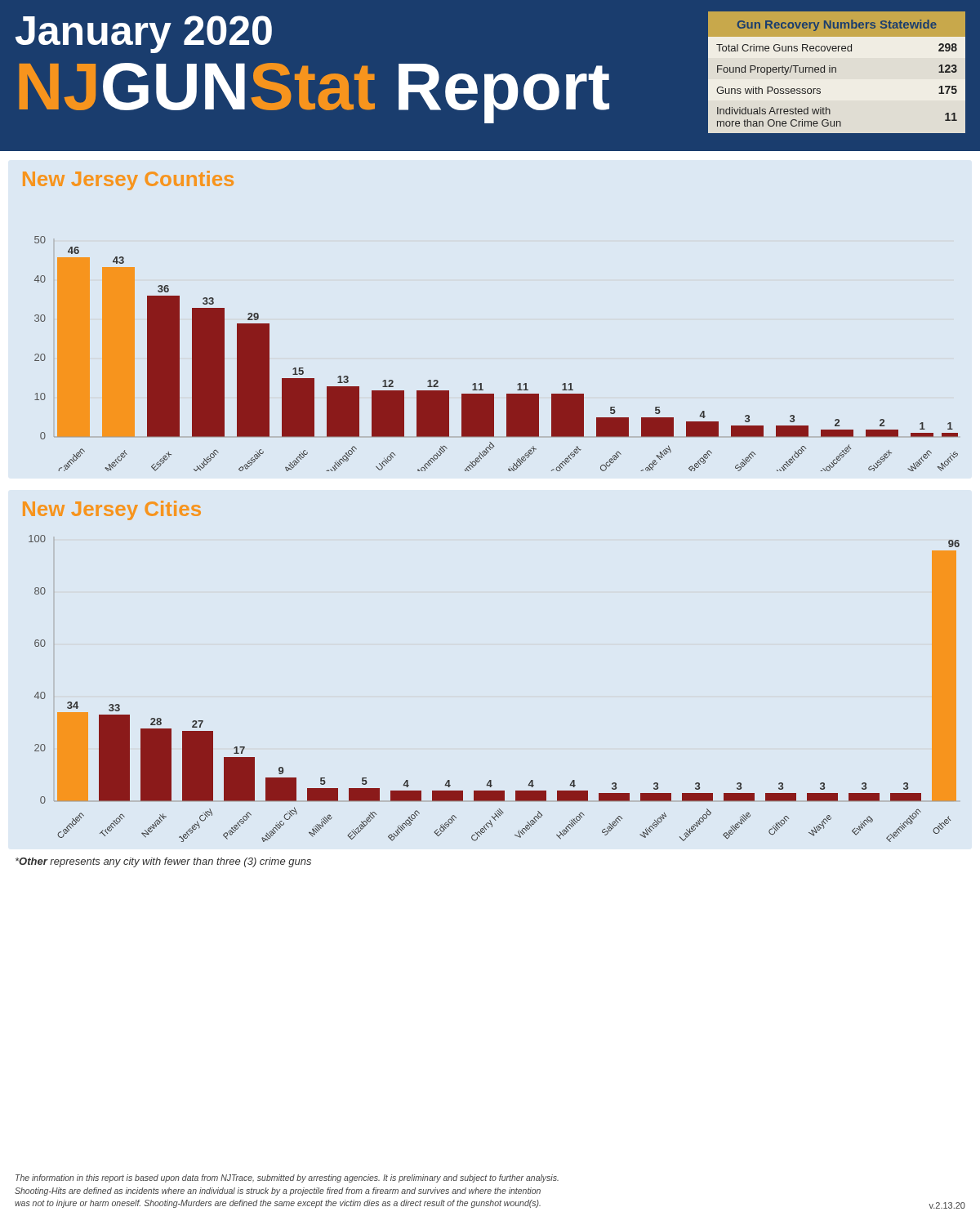
Task: Find the region starting "New Jersey Cities"
Action: [112, 509]
